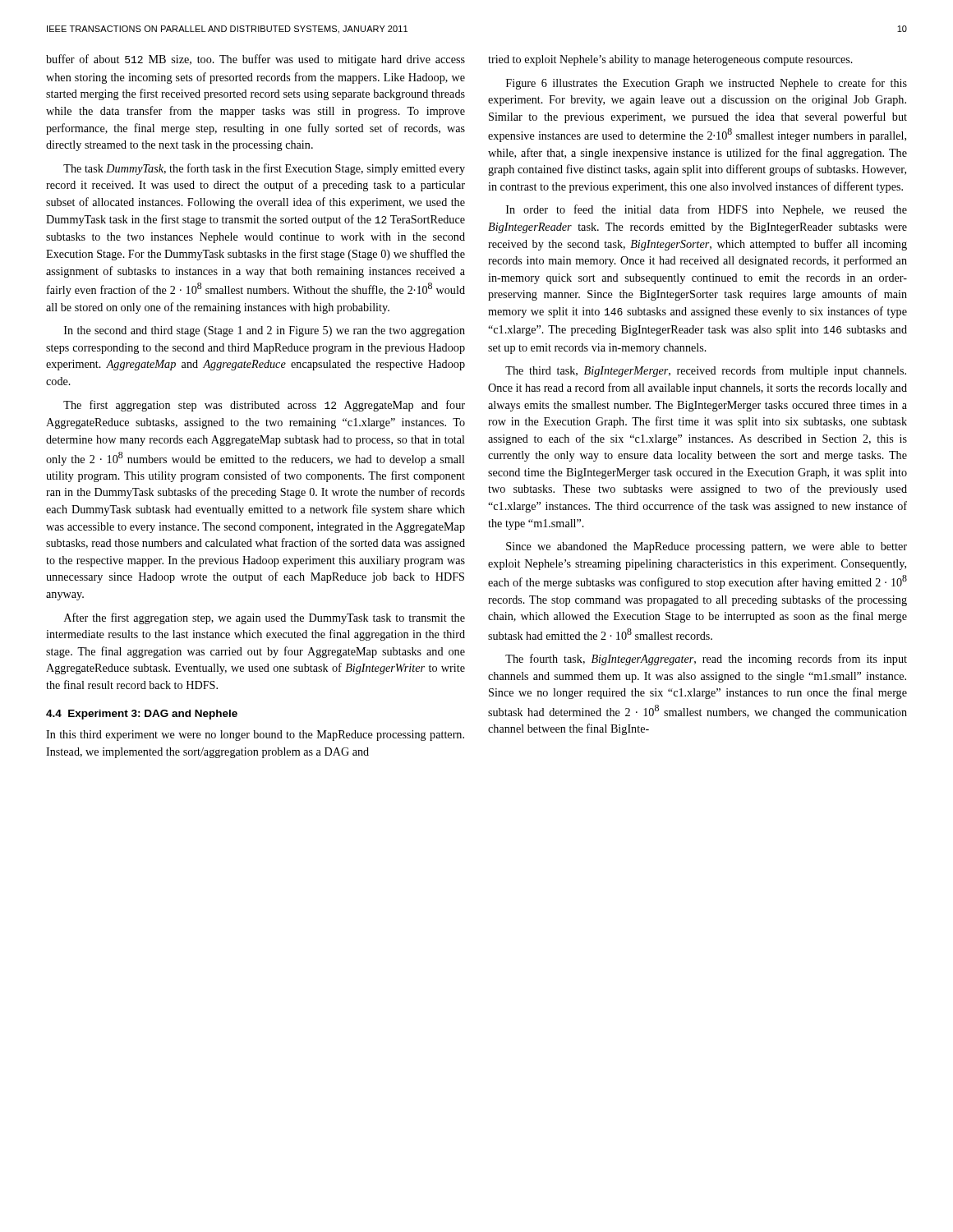Point to the text block starting "tried to exploit"
953x1232 pixels.
tap(698, 59)
